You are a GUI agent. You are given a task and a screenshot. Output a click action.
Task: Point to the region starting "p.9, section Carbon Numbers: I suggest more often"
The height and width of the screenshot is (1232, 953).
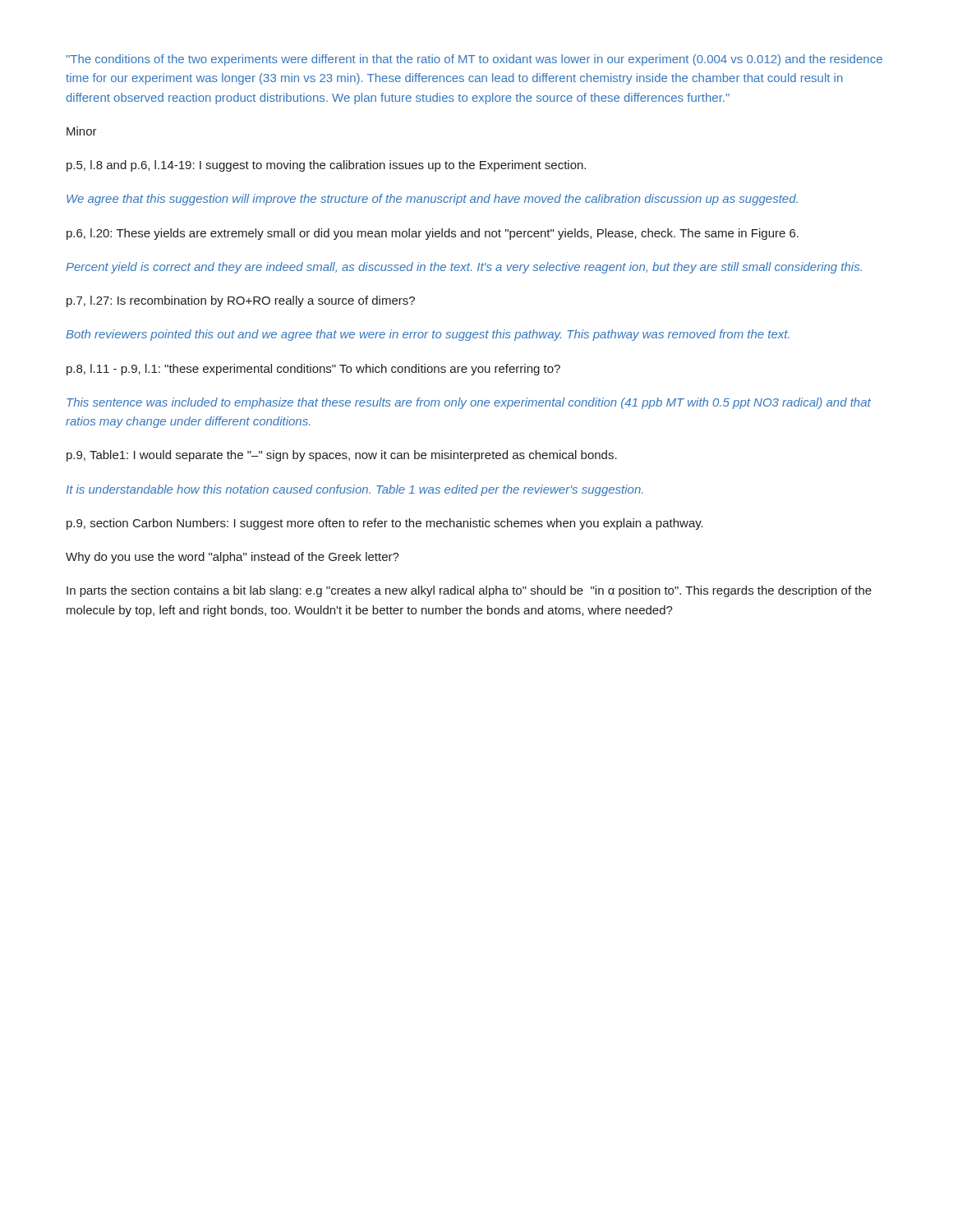[x=476, y=523]
